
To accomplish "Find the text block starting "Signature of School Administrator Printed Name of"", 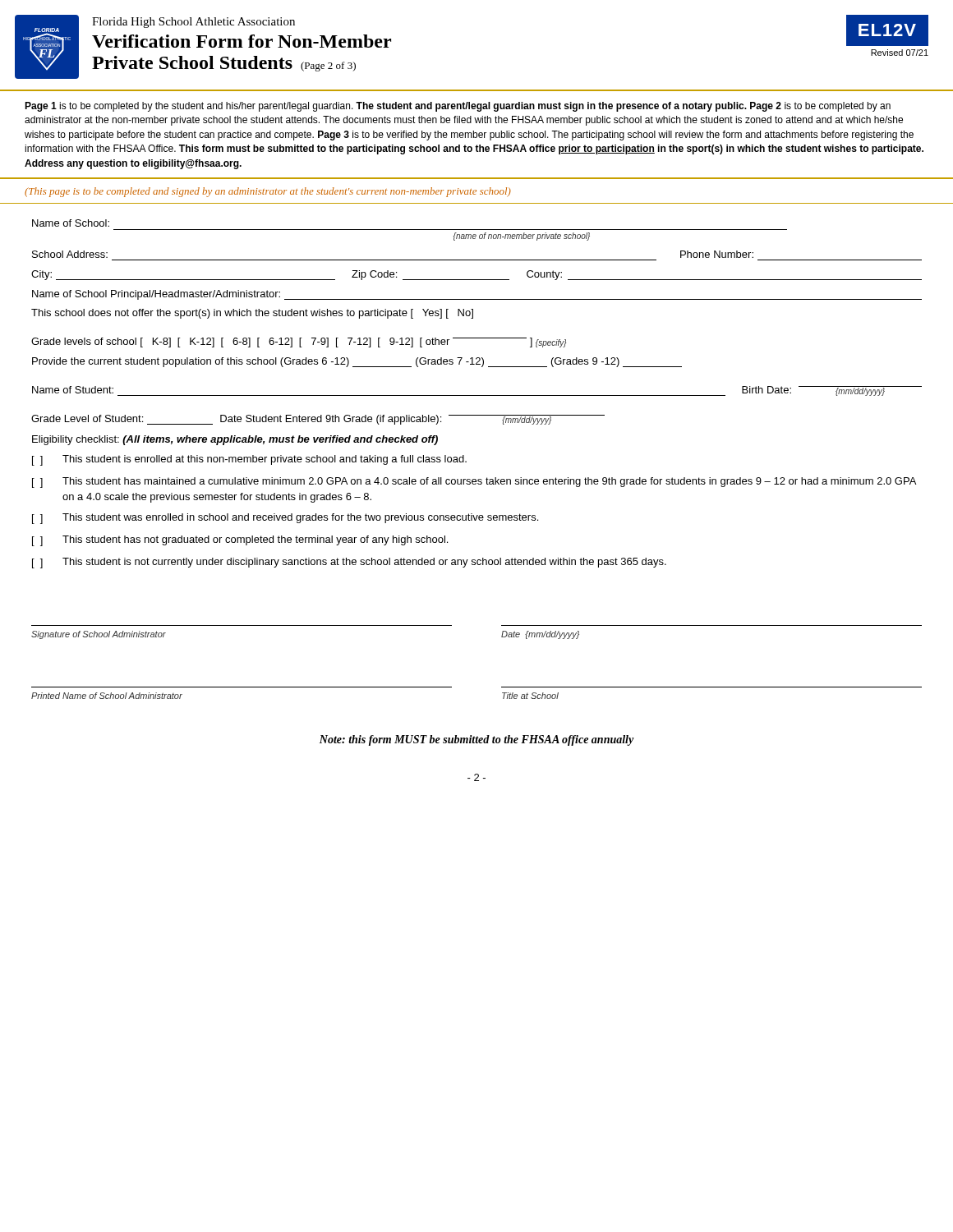I will click(x=99, y=635).
